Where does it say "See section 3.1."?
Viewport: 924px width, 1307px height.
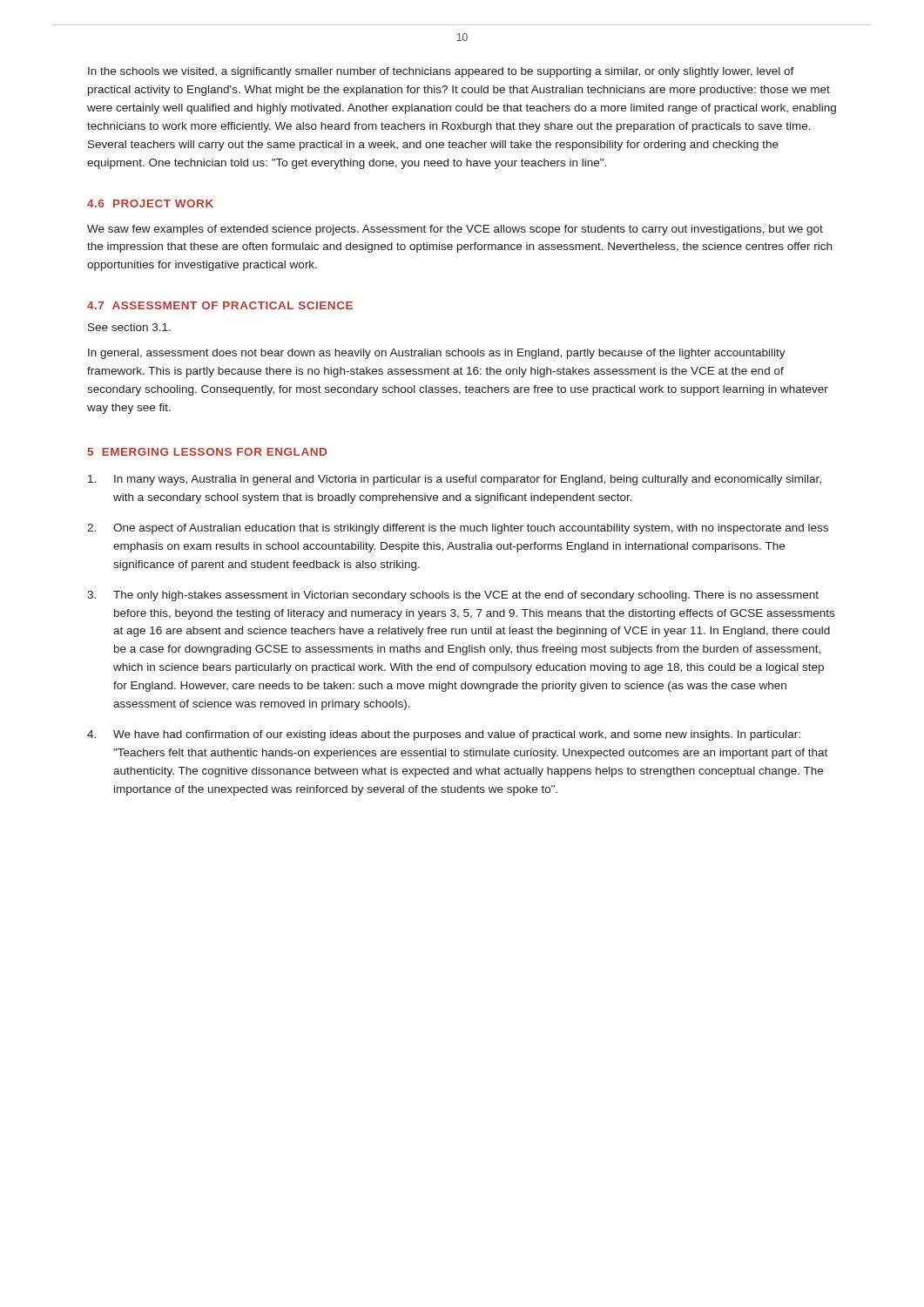coord(129,327)
